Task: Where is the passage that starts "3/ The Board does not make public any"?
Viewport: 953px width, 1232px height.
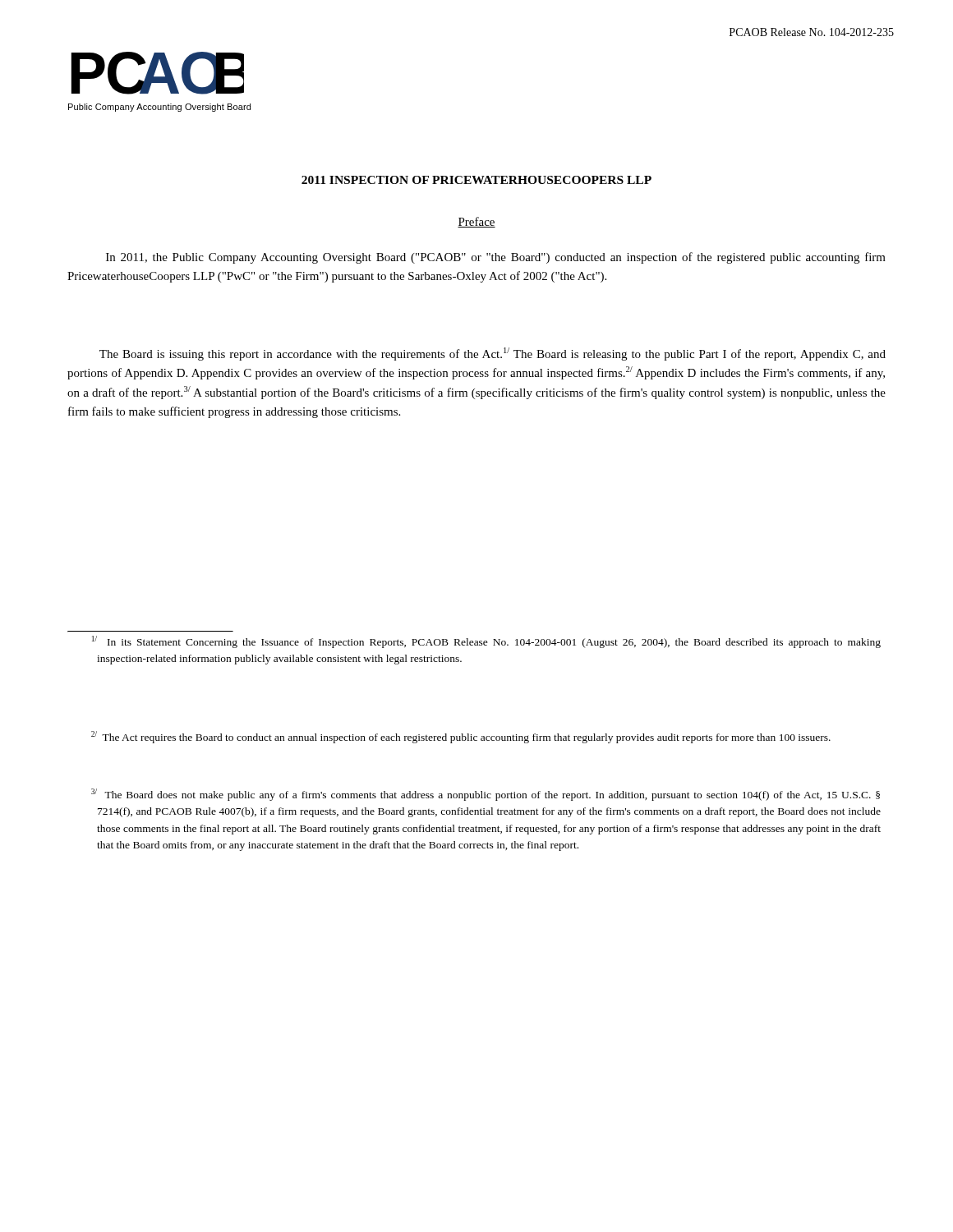Action: pos(474,820)
